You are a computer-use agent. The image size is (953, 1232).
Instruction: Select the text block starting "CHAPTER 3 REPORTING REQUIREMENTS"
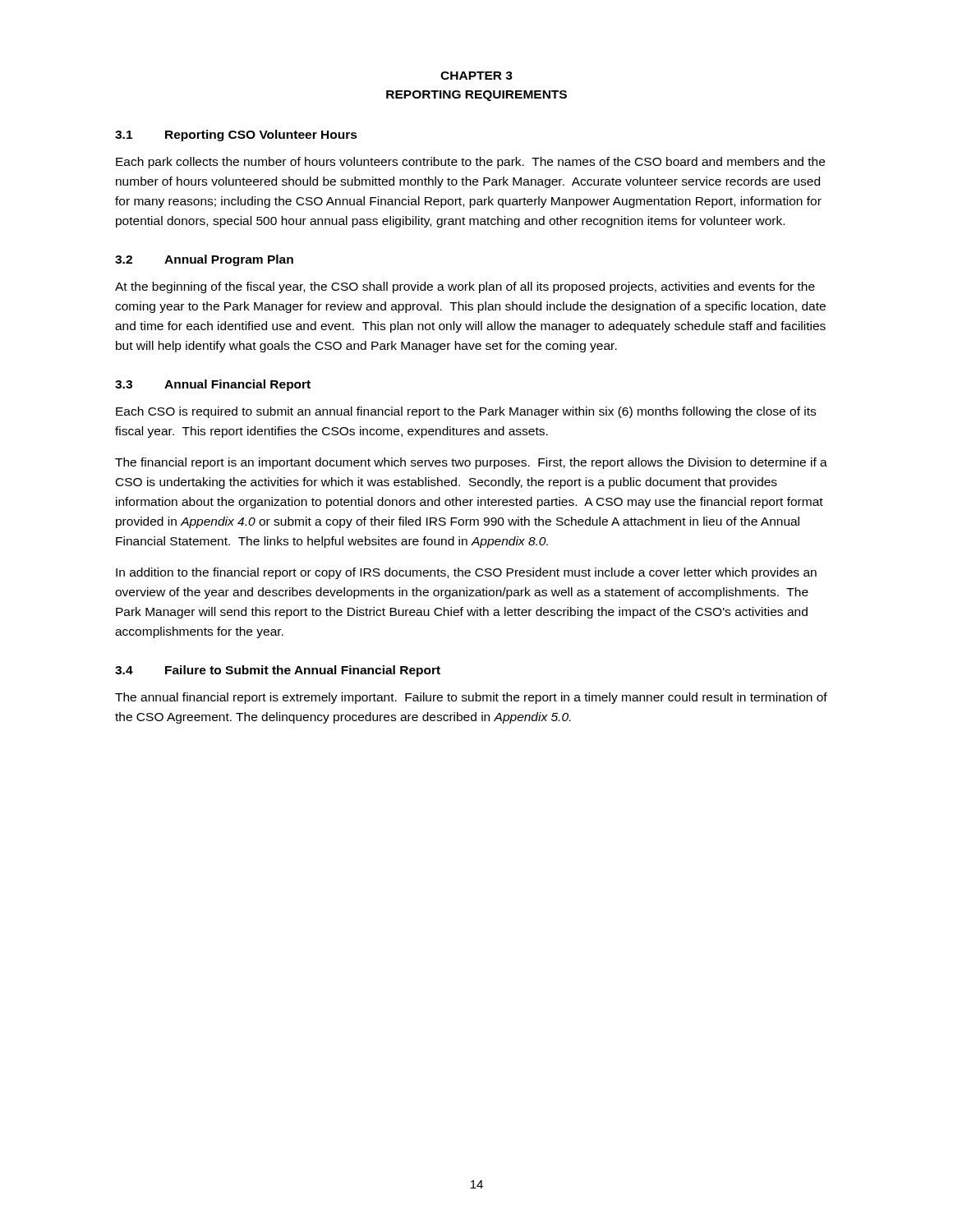point(476,85)
